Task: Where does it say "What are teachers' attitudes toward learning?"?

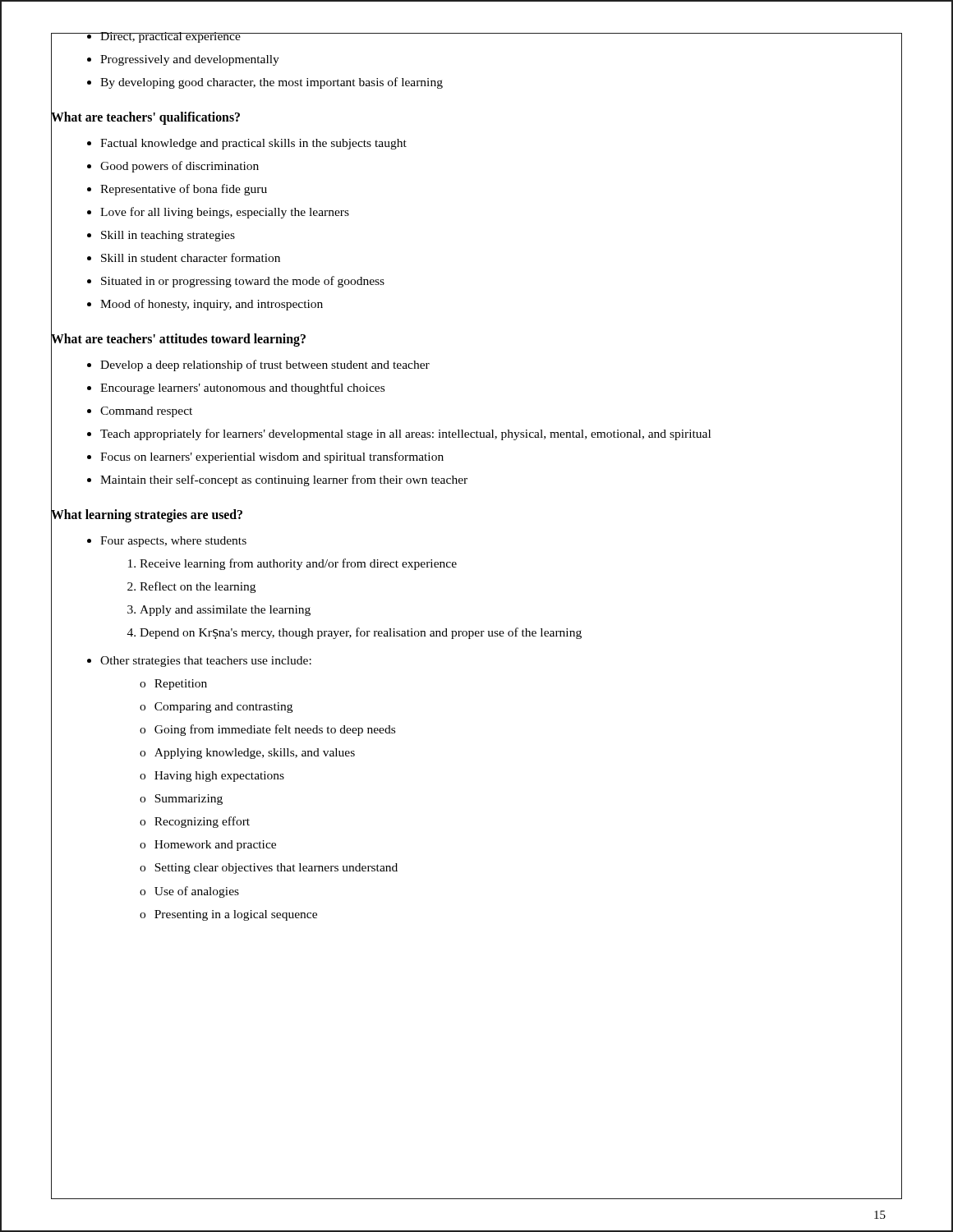Action: 179,339
